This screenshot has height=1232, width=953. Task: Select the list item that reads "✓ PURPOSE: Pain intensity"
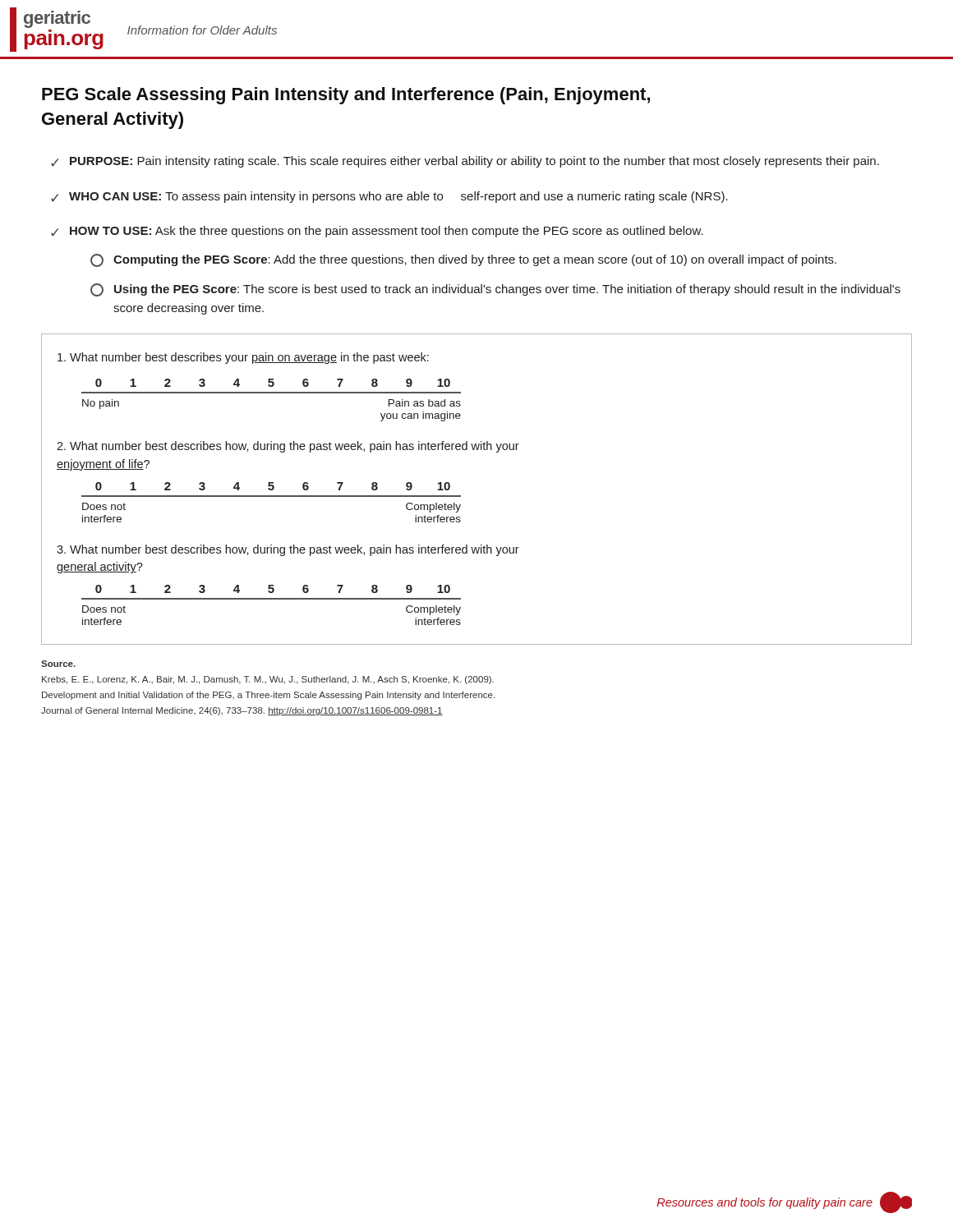click(x=465, y=163)
